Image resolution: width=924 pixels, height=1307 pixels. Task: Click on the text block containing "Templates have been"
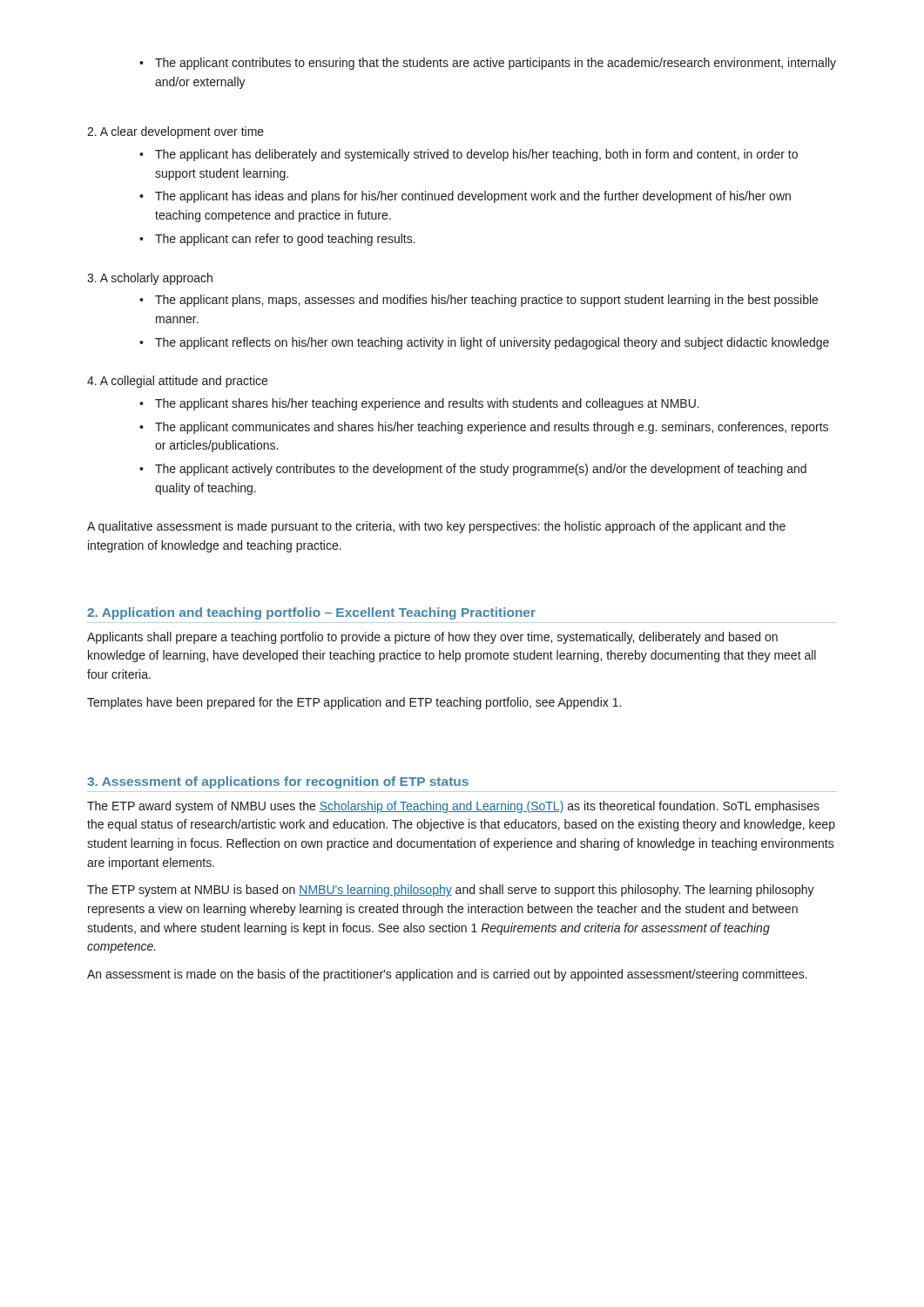point(355,702)
